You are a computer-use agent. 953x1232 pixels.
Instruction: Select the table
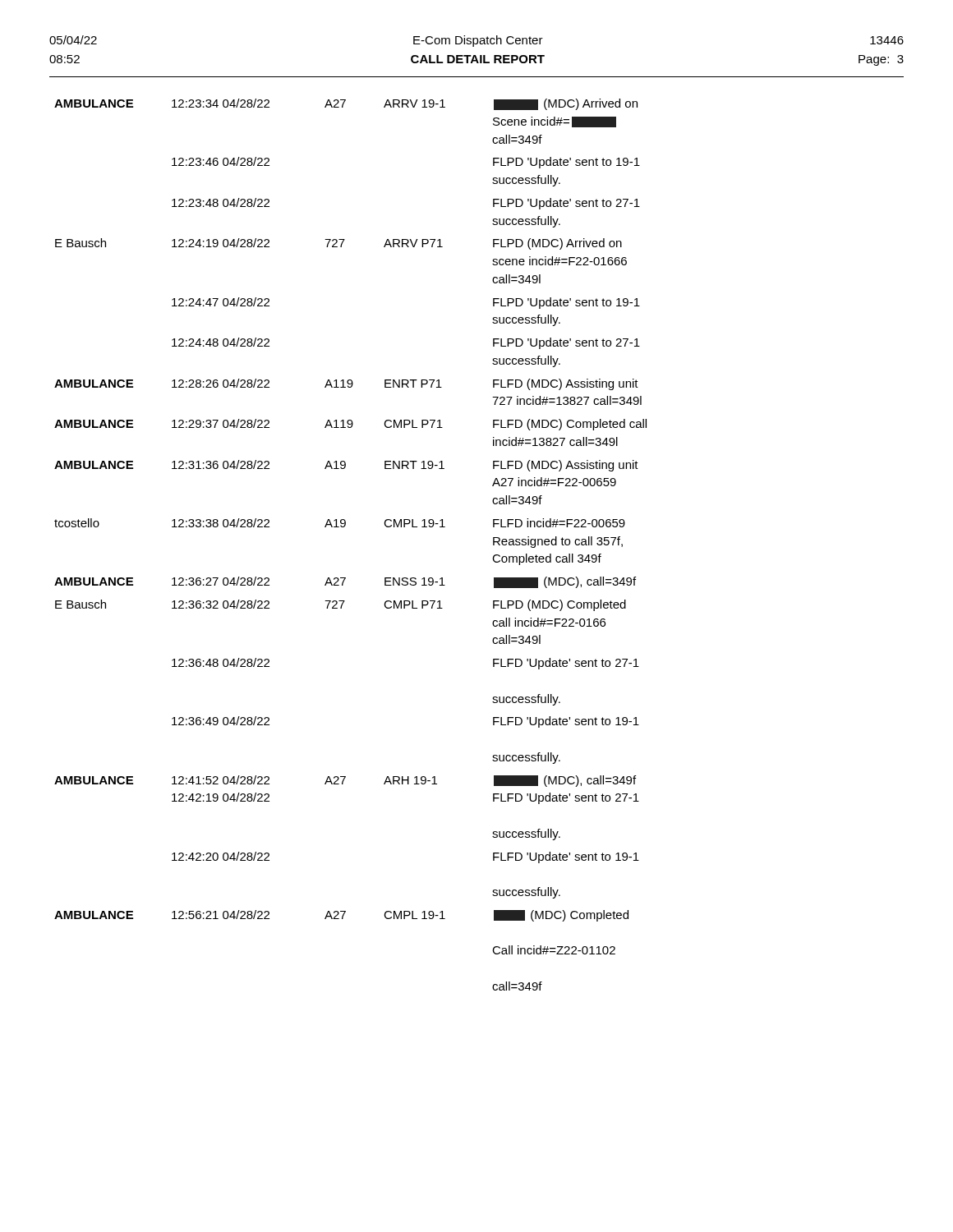[476, 545]
